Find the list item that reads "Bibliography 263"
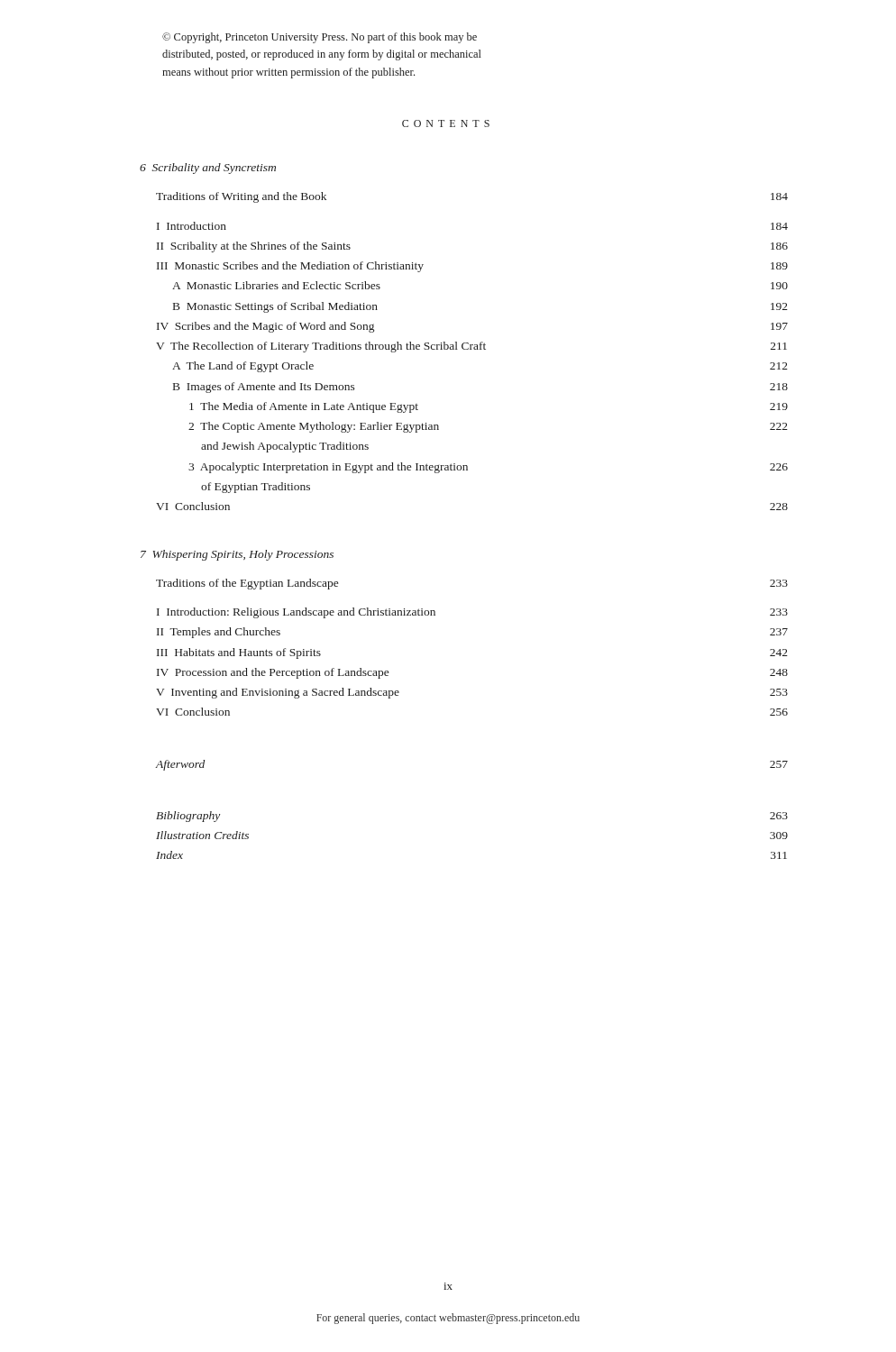Viewport: 896px width, 1352px height. (x=192, y=817)
